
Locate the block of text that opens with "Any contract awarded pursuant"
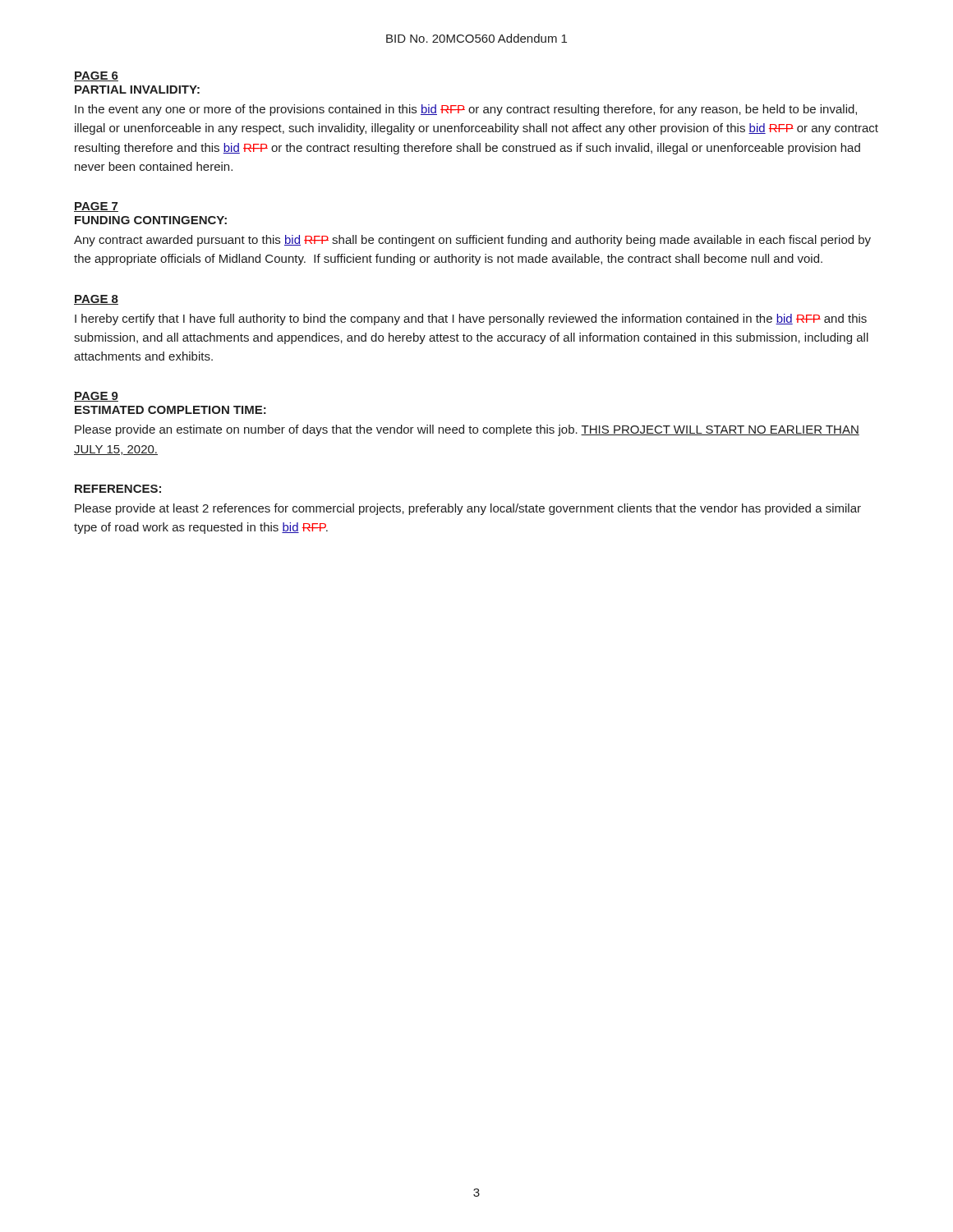[472, 249]
